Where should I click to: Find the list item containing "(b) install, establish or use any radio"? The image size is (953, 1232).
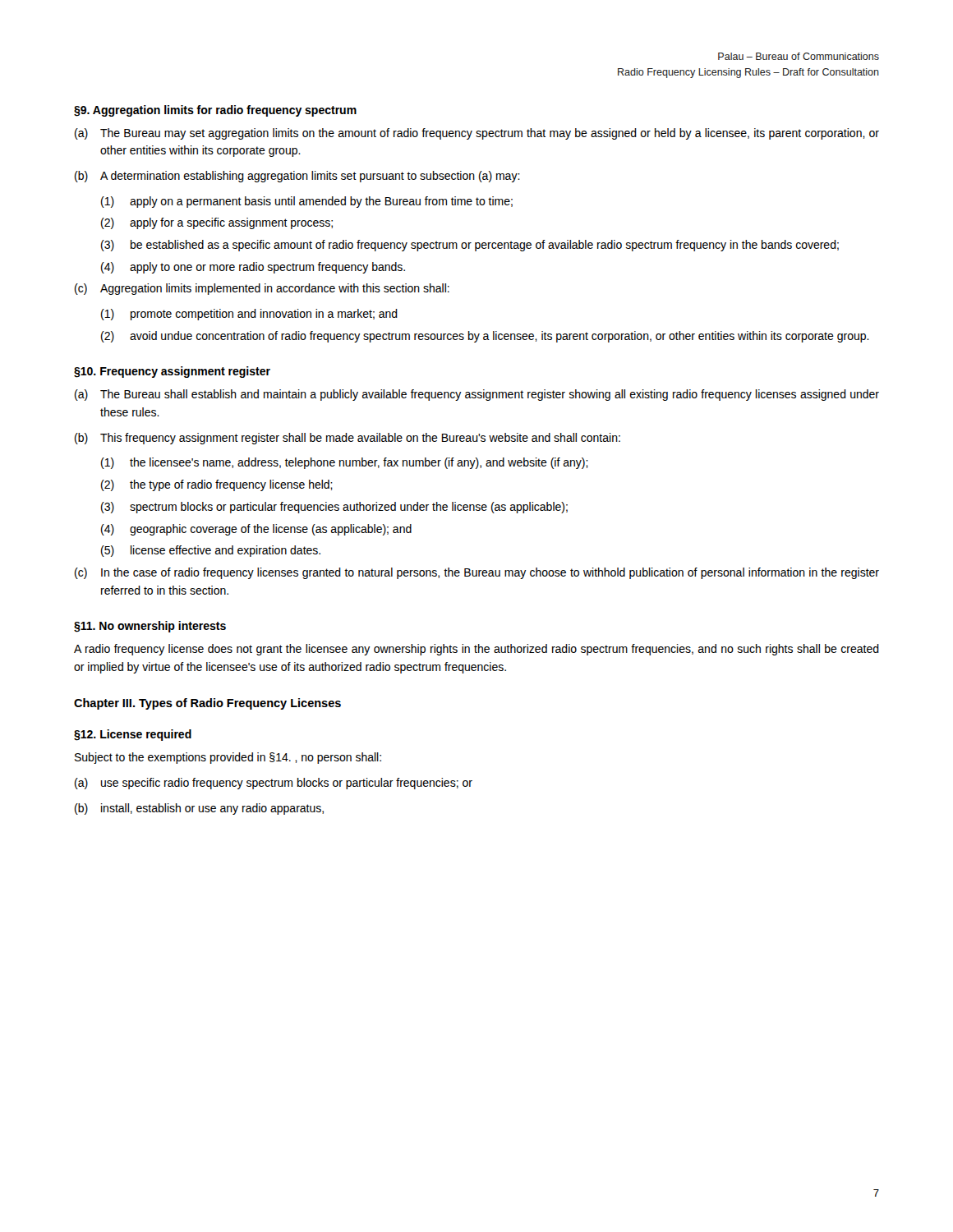[199, 809]
